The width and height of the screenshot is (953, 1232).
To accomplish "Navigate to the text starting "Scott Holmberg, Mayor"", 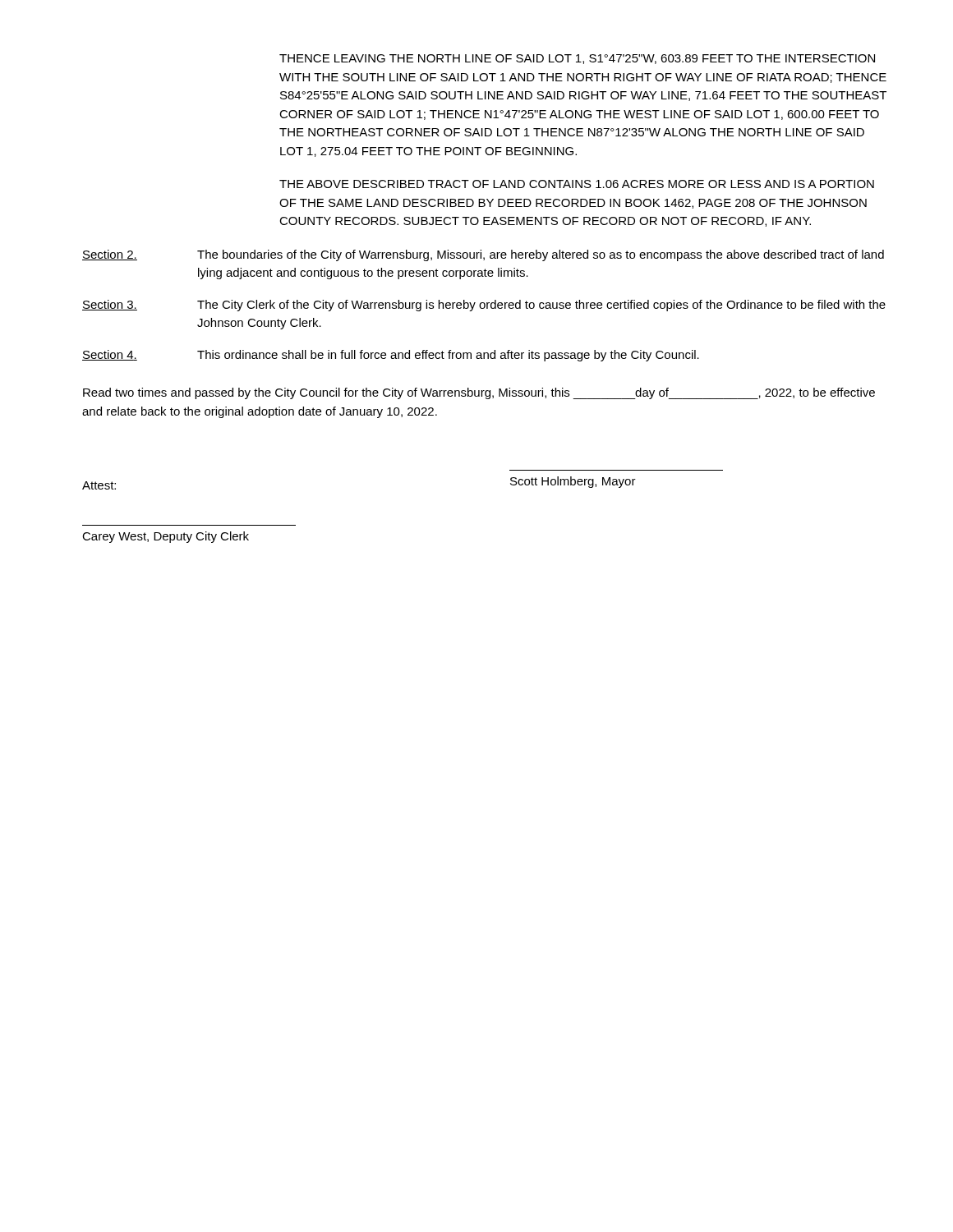I will point(572,481).
